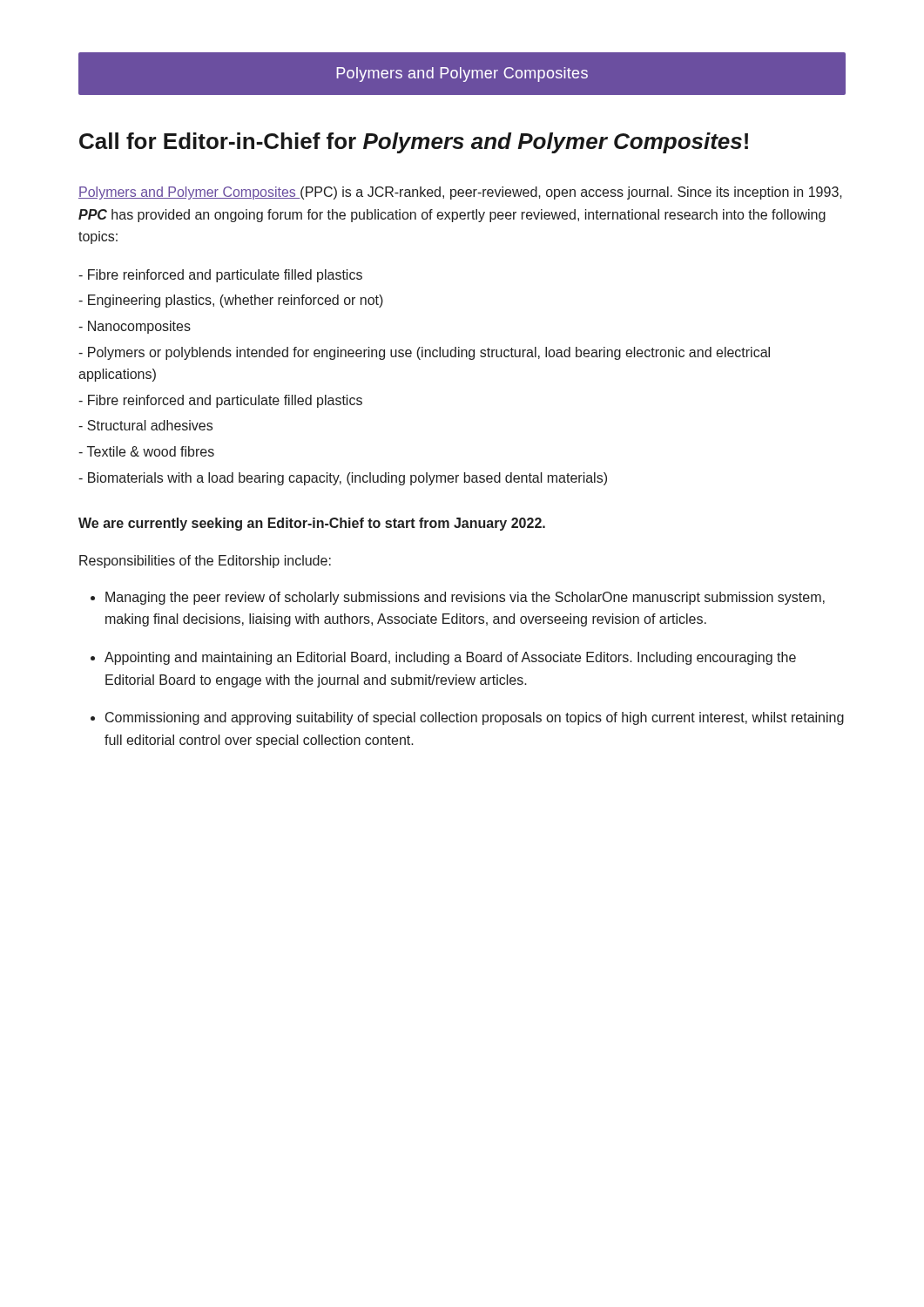
Task: Find the block on this page that starts "Managing the peer review of scholarly submissions and"
Action: tap(465, 608)
